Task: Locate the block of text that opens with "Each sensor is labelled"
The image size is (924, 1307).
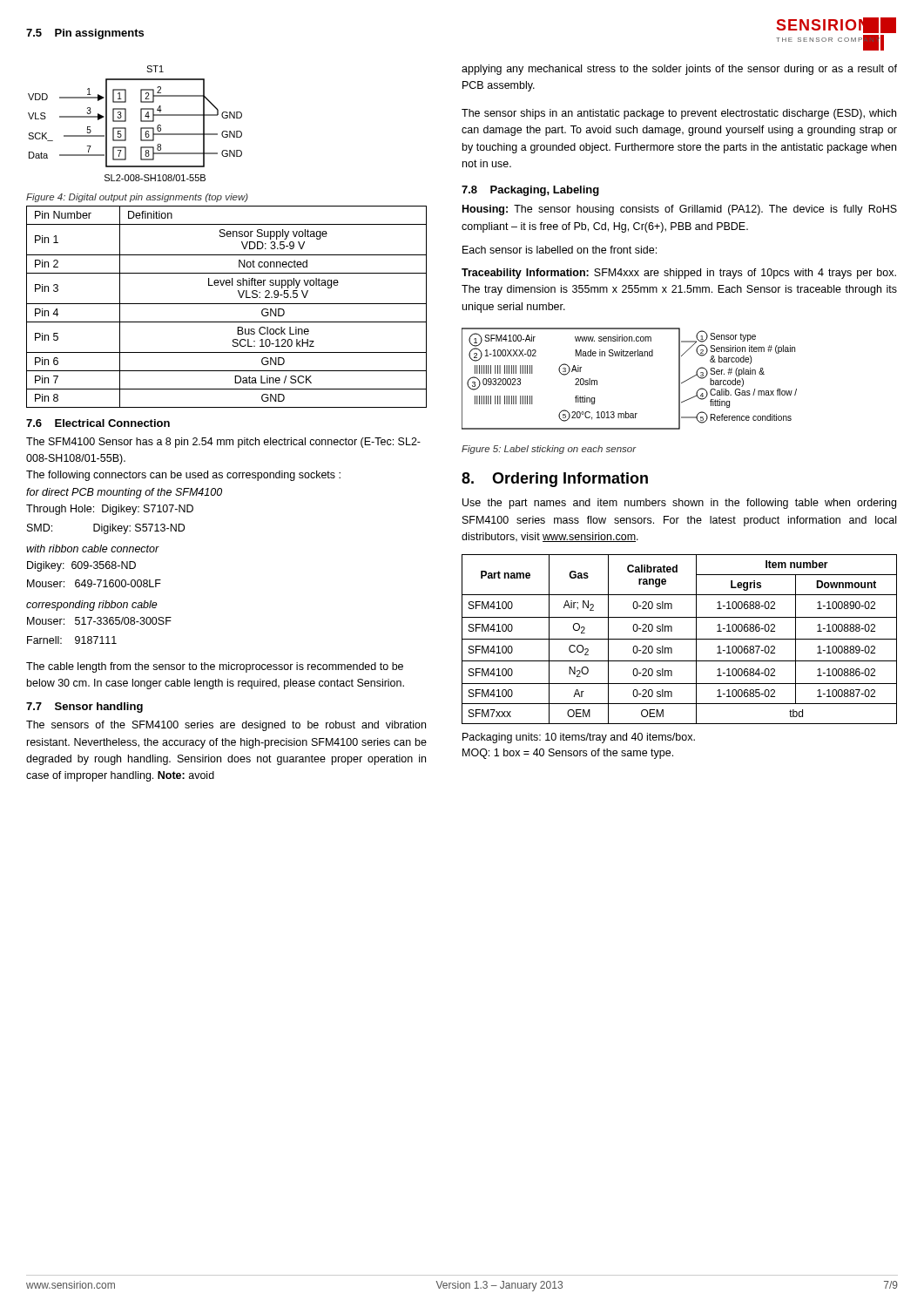Action: click(560, 250)
